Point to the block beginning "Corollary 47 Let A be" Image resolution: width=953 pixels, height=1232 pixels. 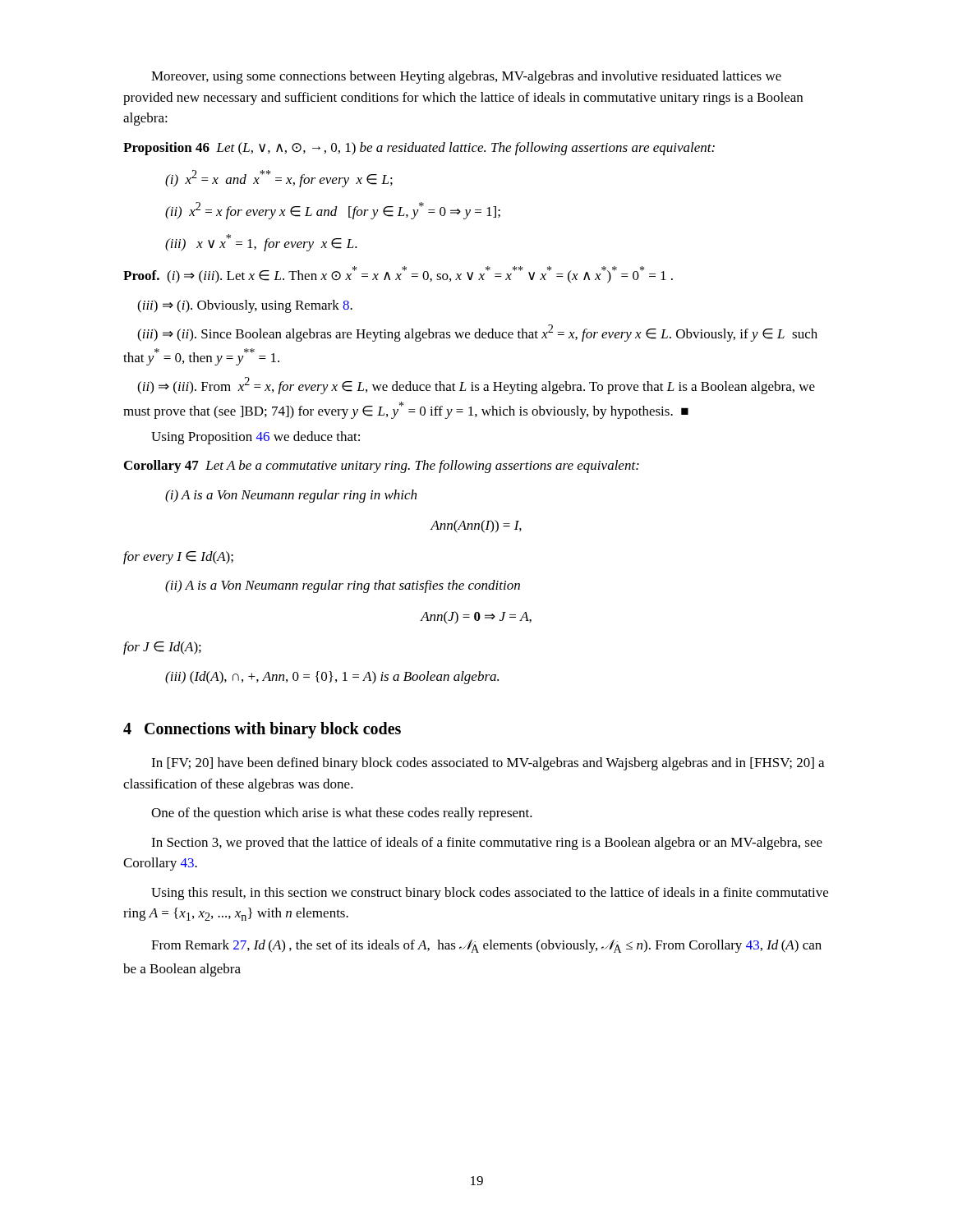(476, 466)
